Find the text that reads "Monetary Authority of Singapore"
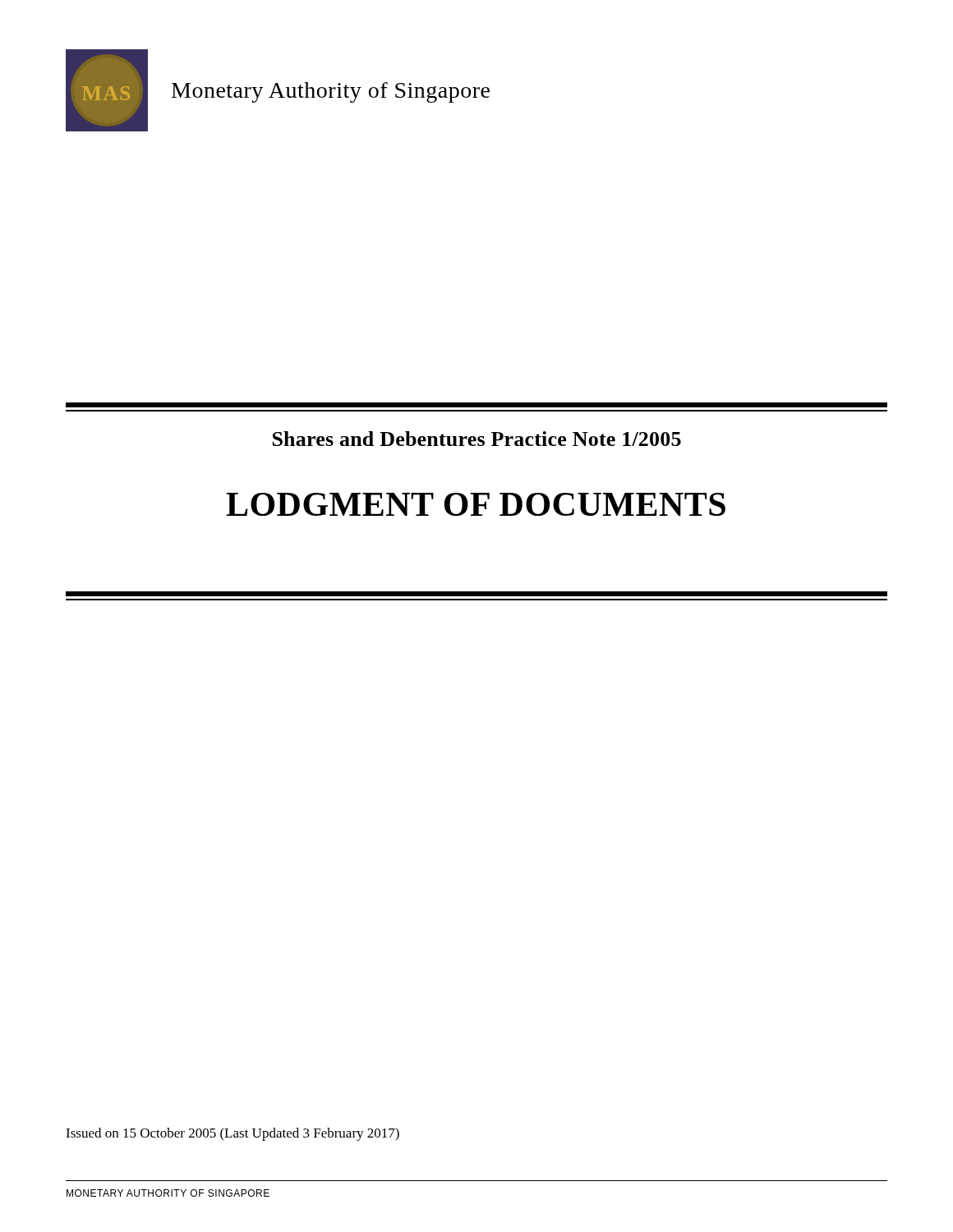Viewport: 953px width, 1232px height. [331, 90]
